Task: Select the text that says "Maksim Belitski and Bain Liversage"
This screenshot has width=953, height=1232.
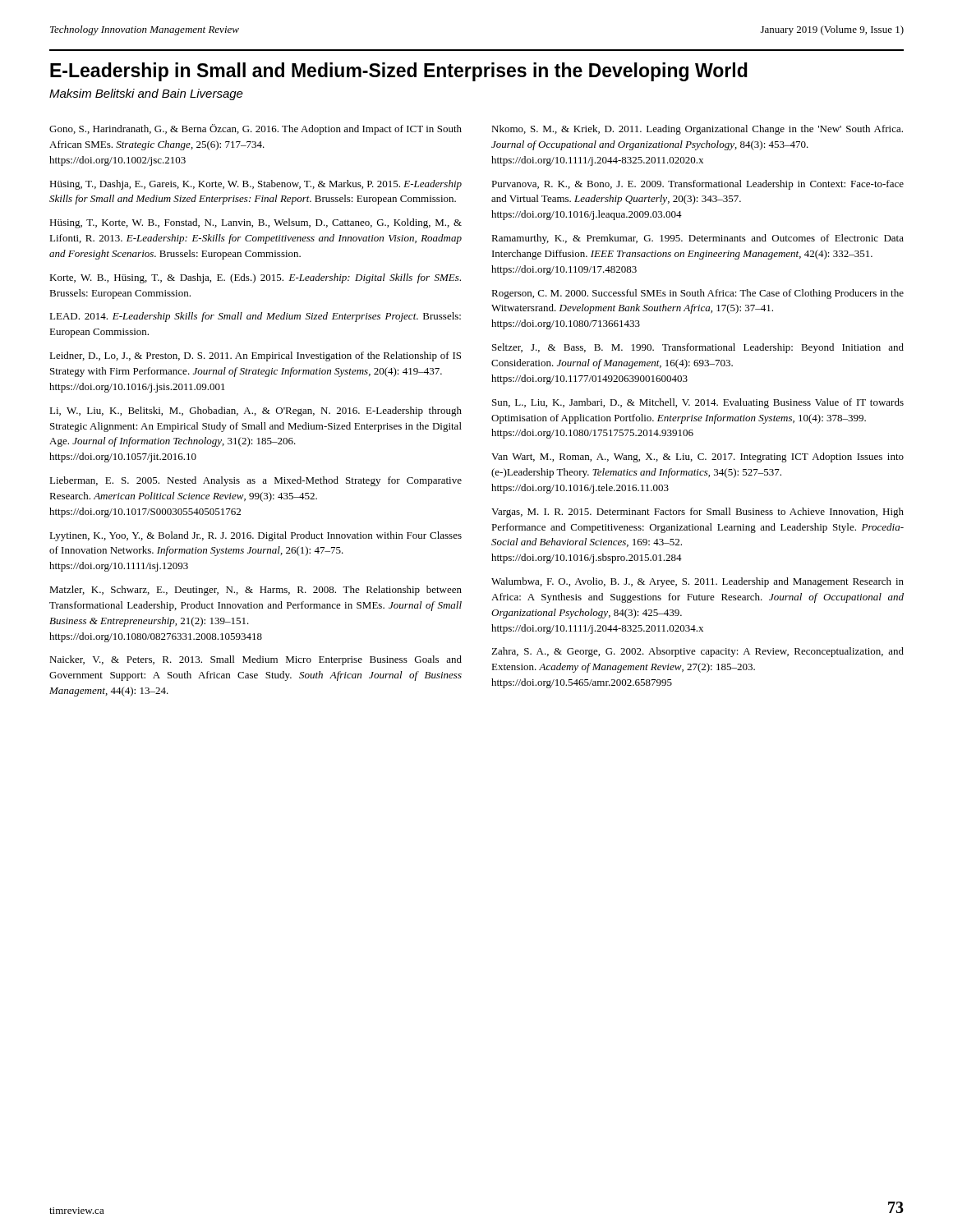Action: (146, 93)
